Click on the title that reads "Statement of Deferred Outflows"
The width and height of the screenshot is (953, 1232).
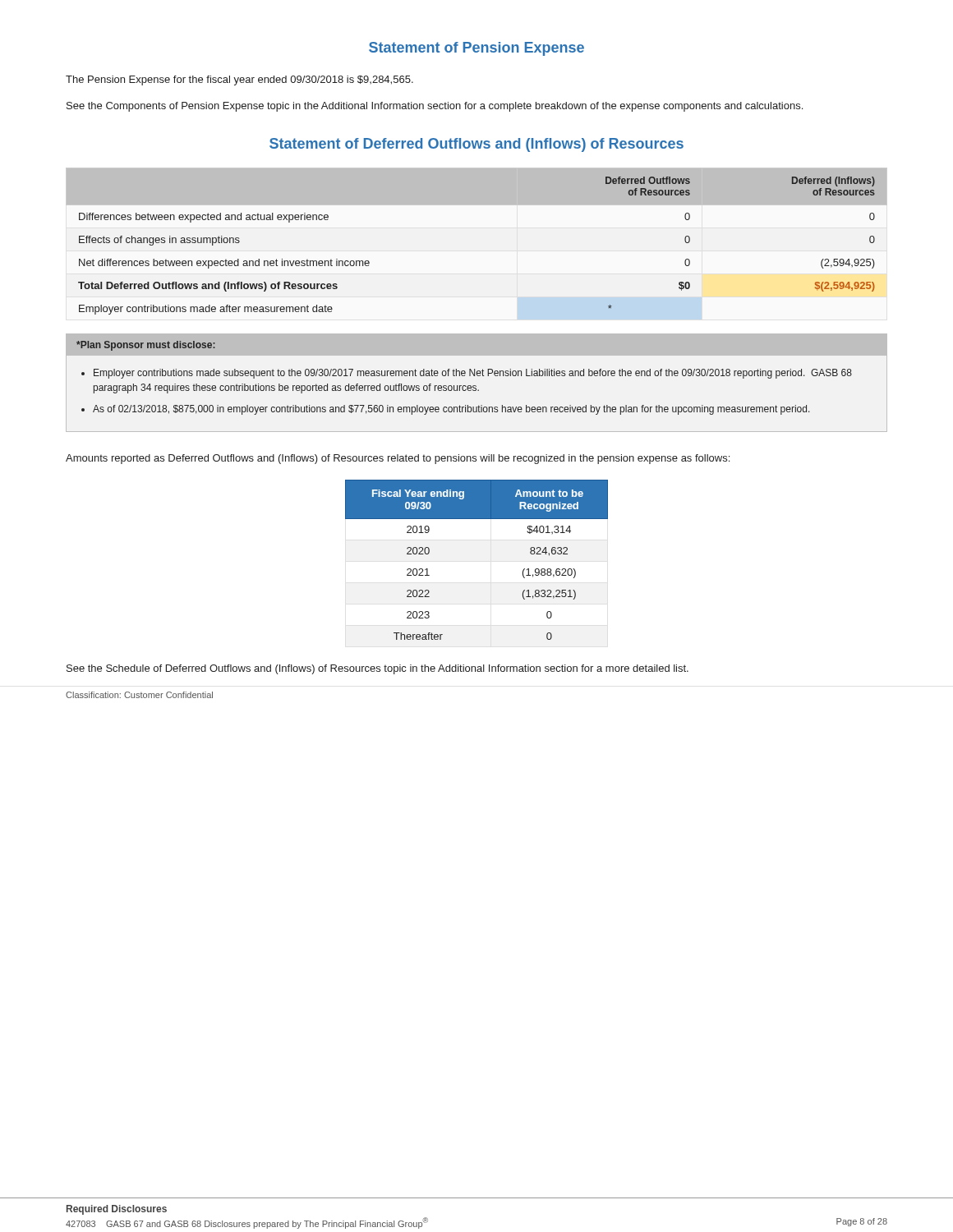[476, 144]
